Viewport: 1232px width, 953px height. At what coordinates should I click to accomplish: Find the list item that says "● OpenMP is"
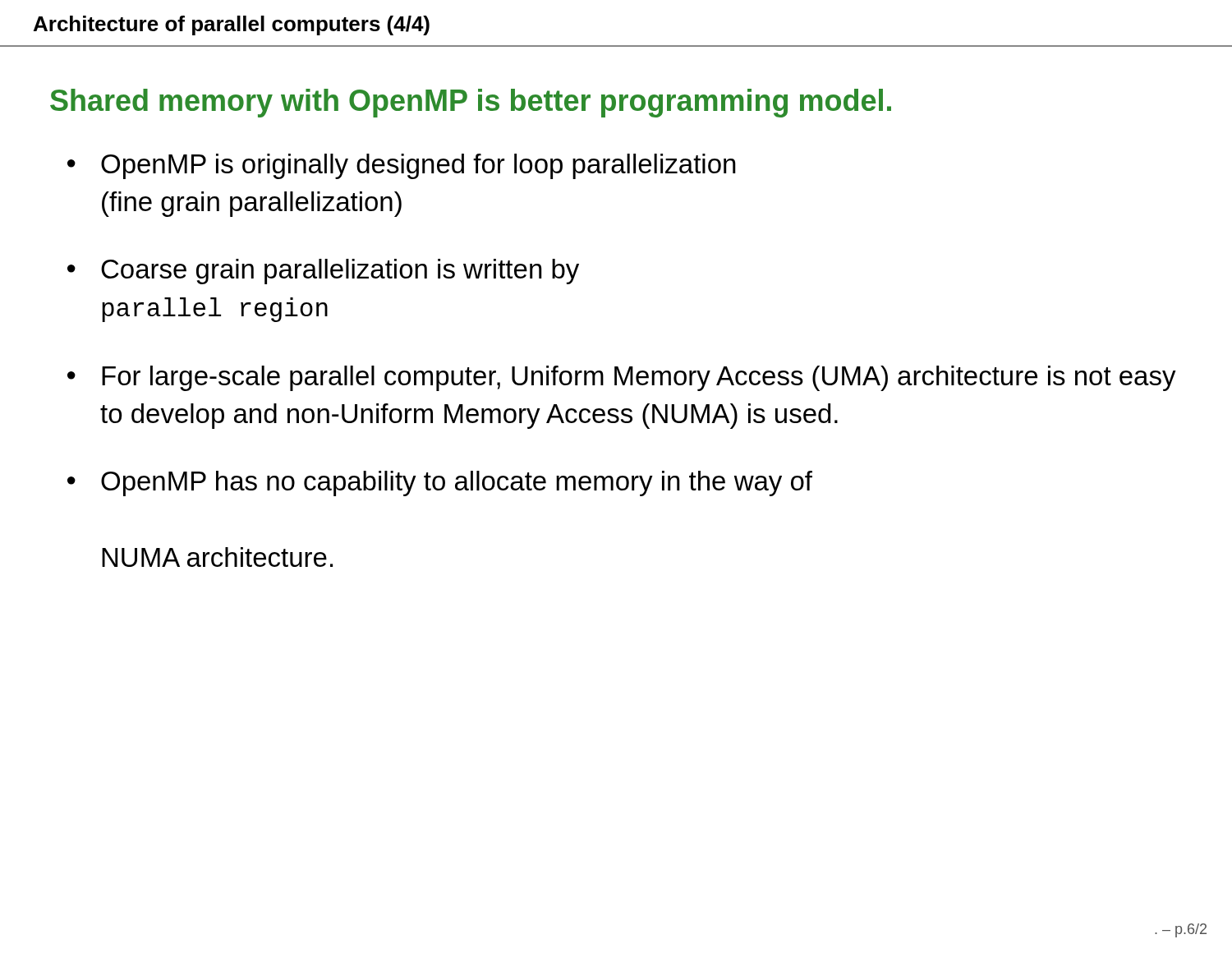(624, 183)
